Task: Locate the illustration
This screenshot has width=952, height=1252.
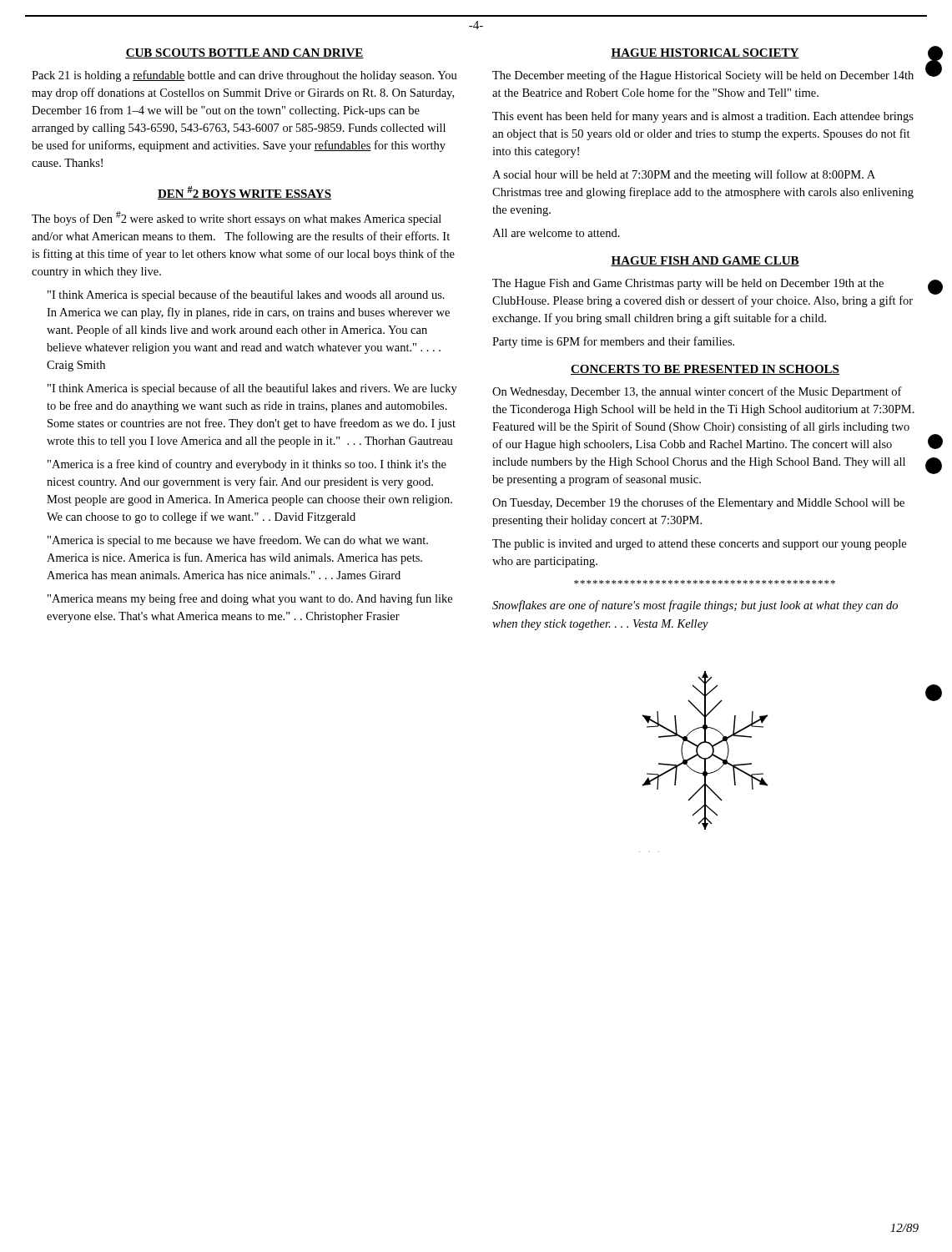Action: click(x=705, y=752)
